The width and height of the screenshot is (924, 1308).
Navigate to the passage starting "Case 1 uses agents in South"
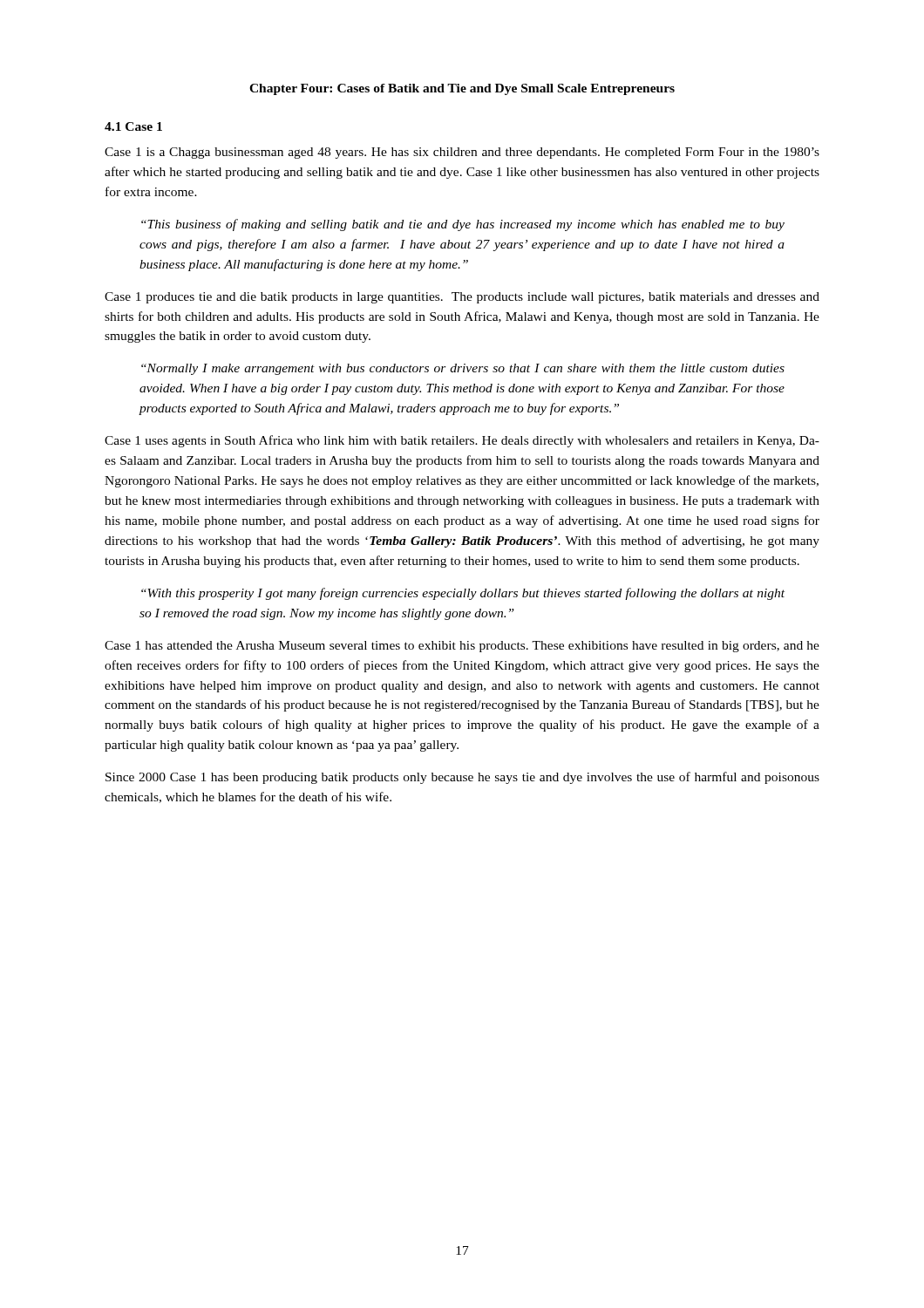(462, 500)
